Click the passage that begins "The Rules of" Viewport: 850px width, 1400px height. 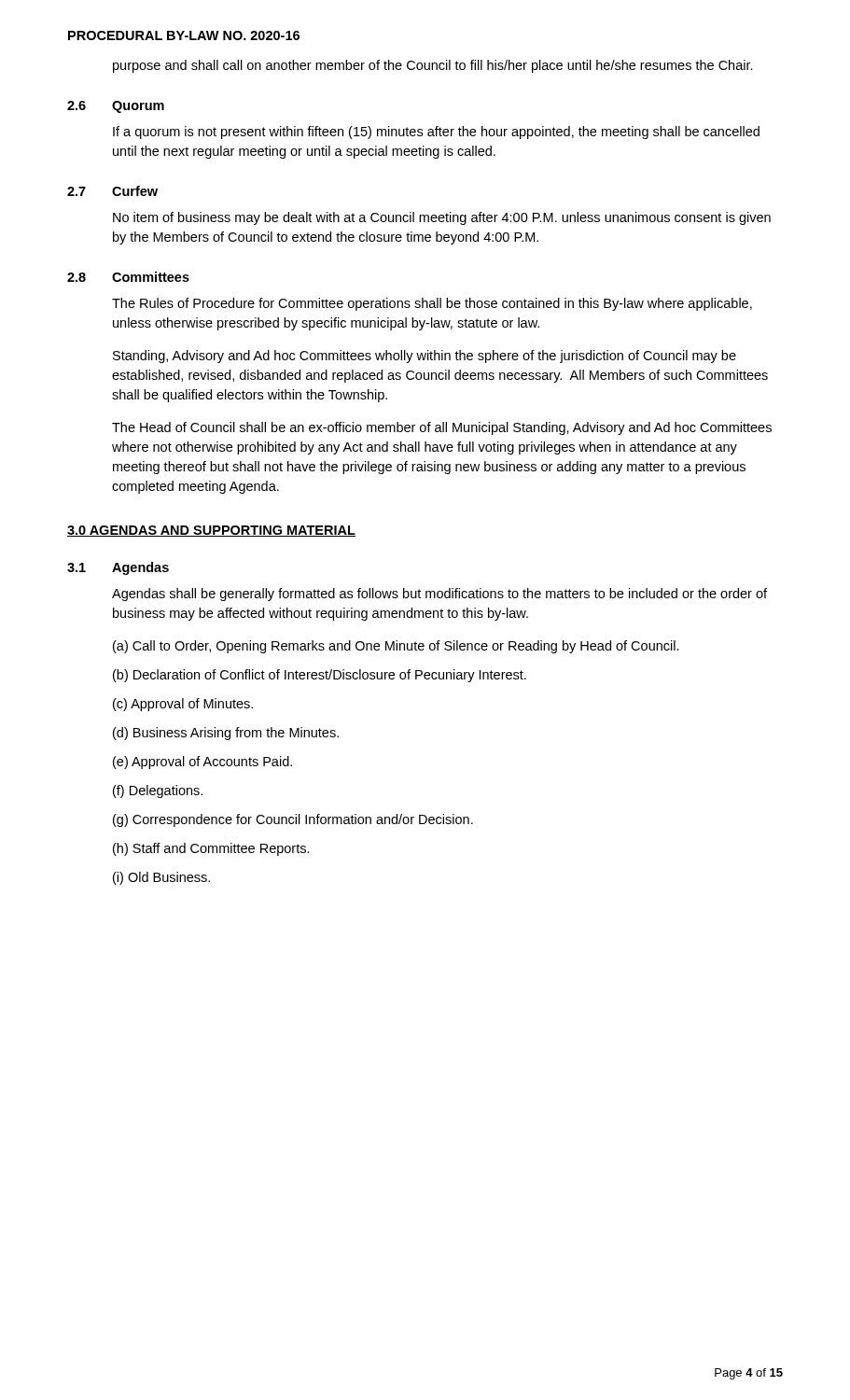pos(432,313)
